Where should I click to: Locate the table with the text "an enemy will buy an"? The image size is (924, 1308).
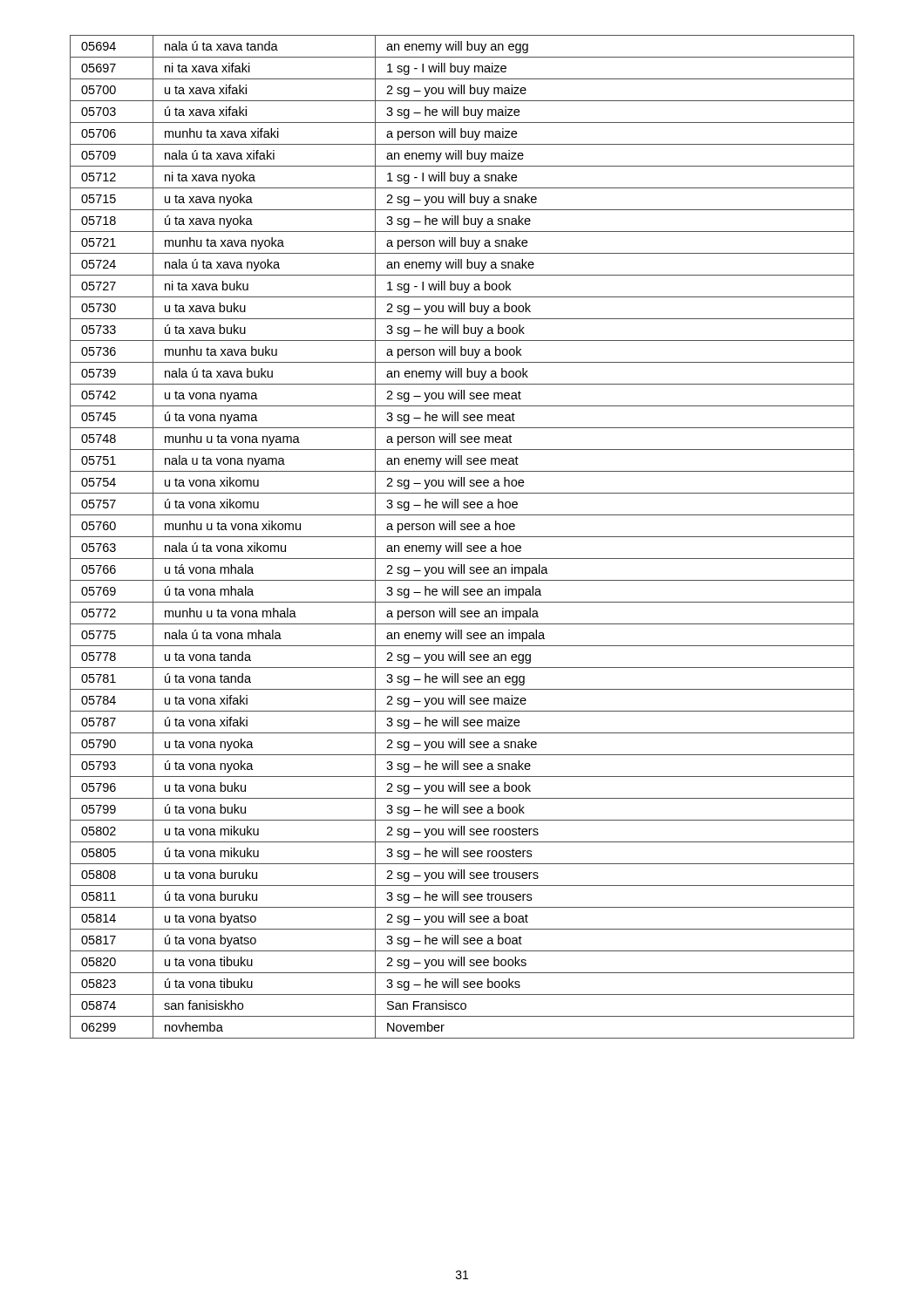[462, 537]
